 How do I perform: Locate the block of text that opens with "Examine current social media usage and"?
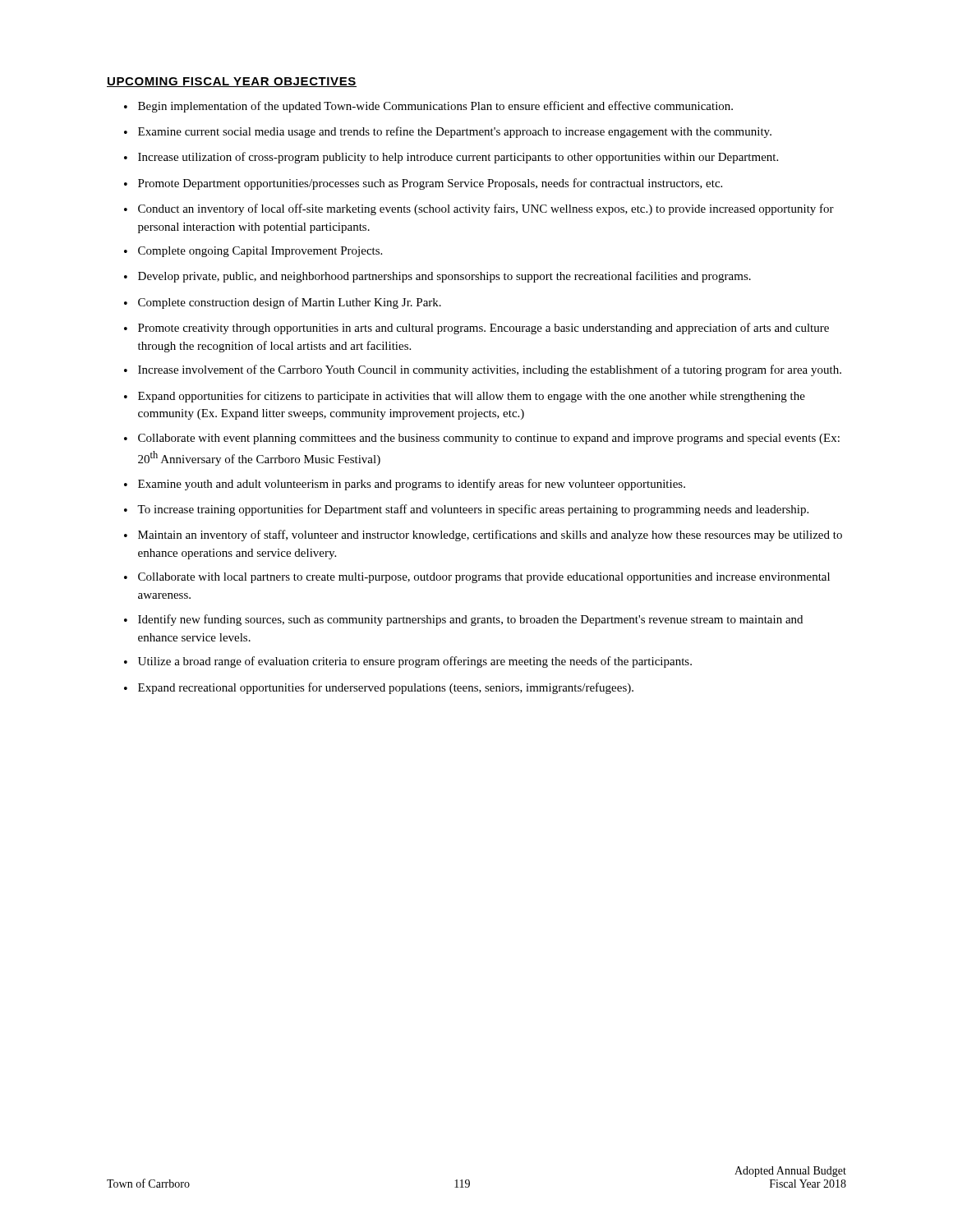[x=476, y=133]
